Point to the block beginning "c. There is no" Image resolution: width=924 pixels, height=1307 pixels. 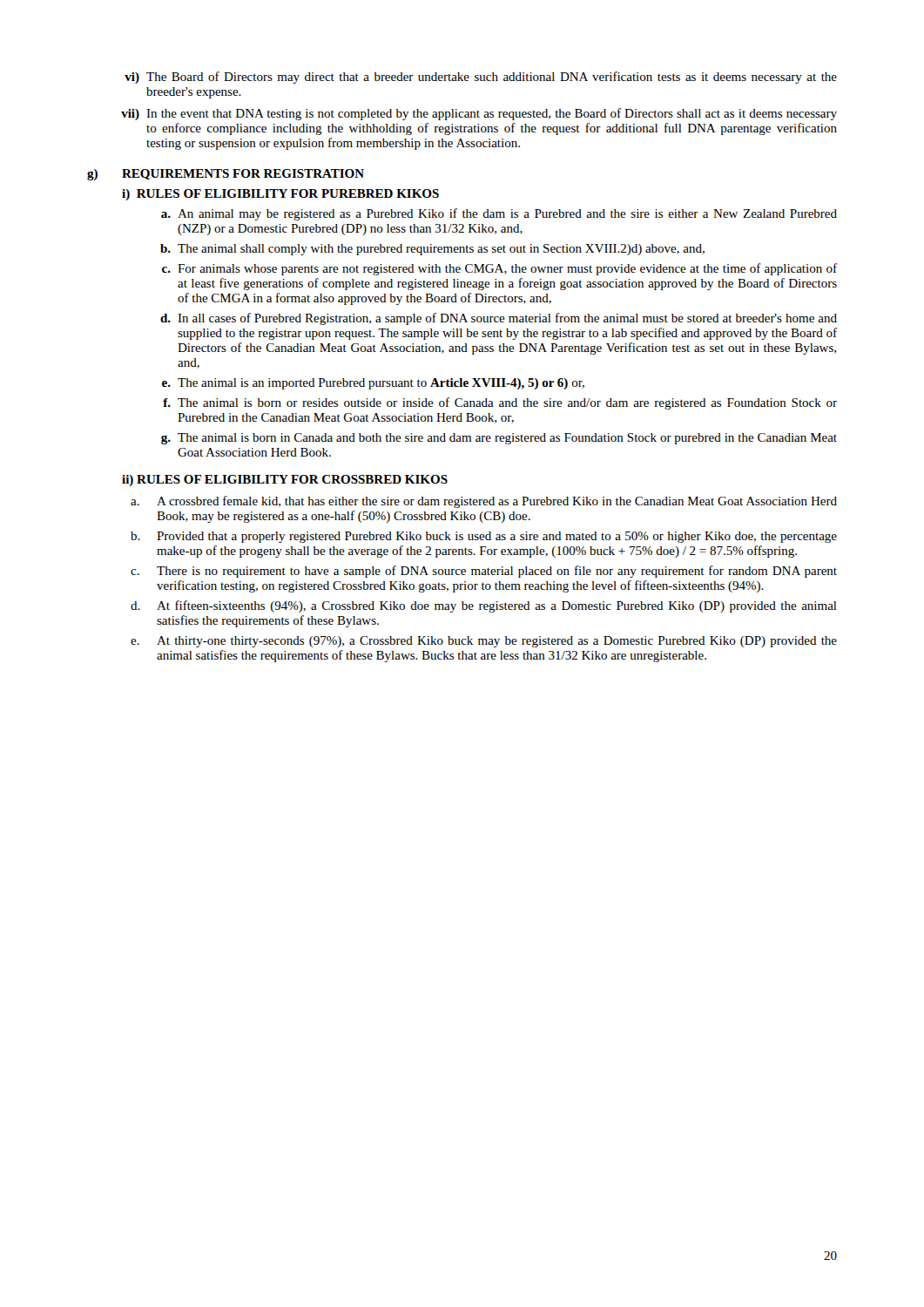(484, 579)
